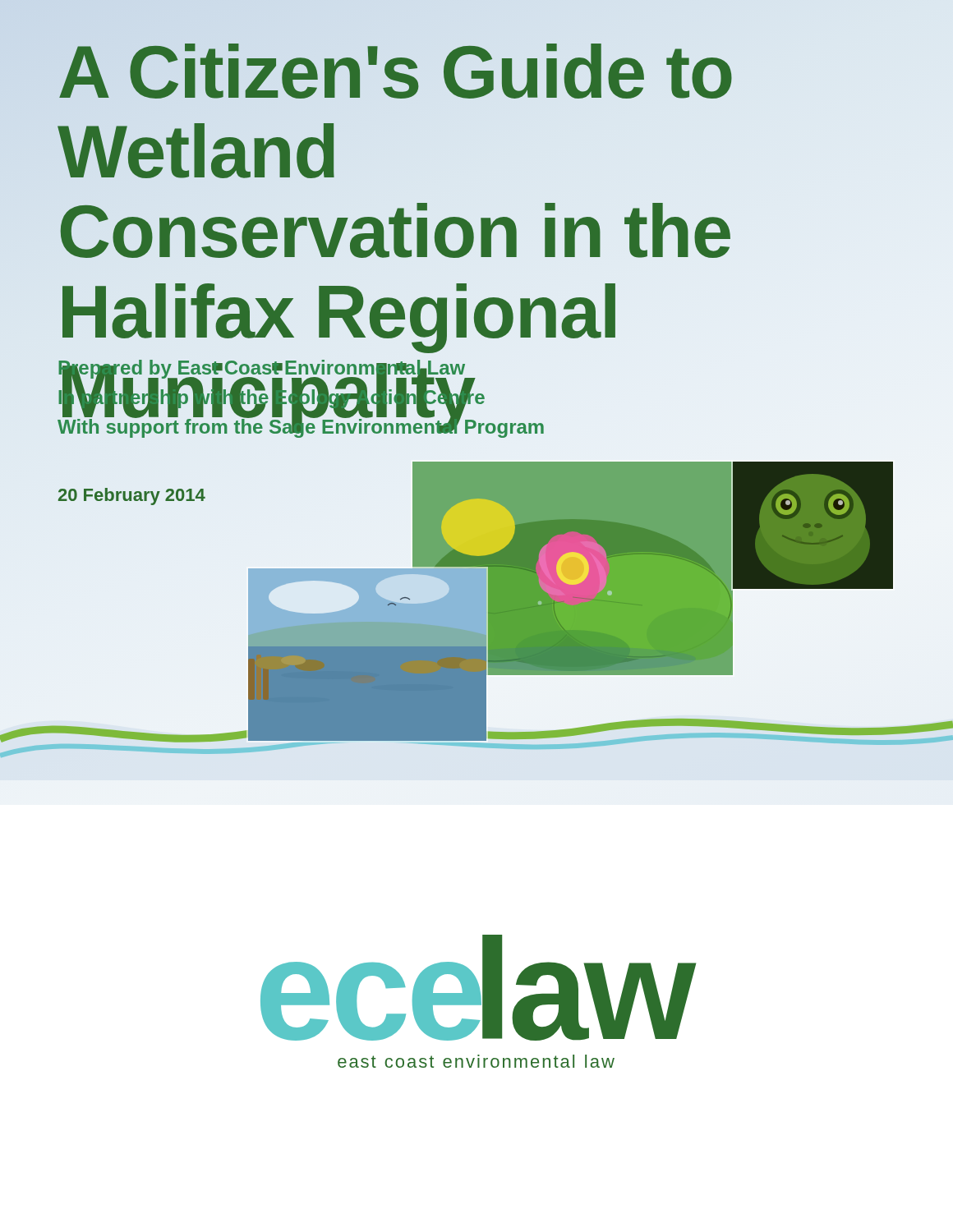Select the region starting "Prepared by East Coast Environmental Law In"
The image size is (953, 1232).
point(312,398)
